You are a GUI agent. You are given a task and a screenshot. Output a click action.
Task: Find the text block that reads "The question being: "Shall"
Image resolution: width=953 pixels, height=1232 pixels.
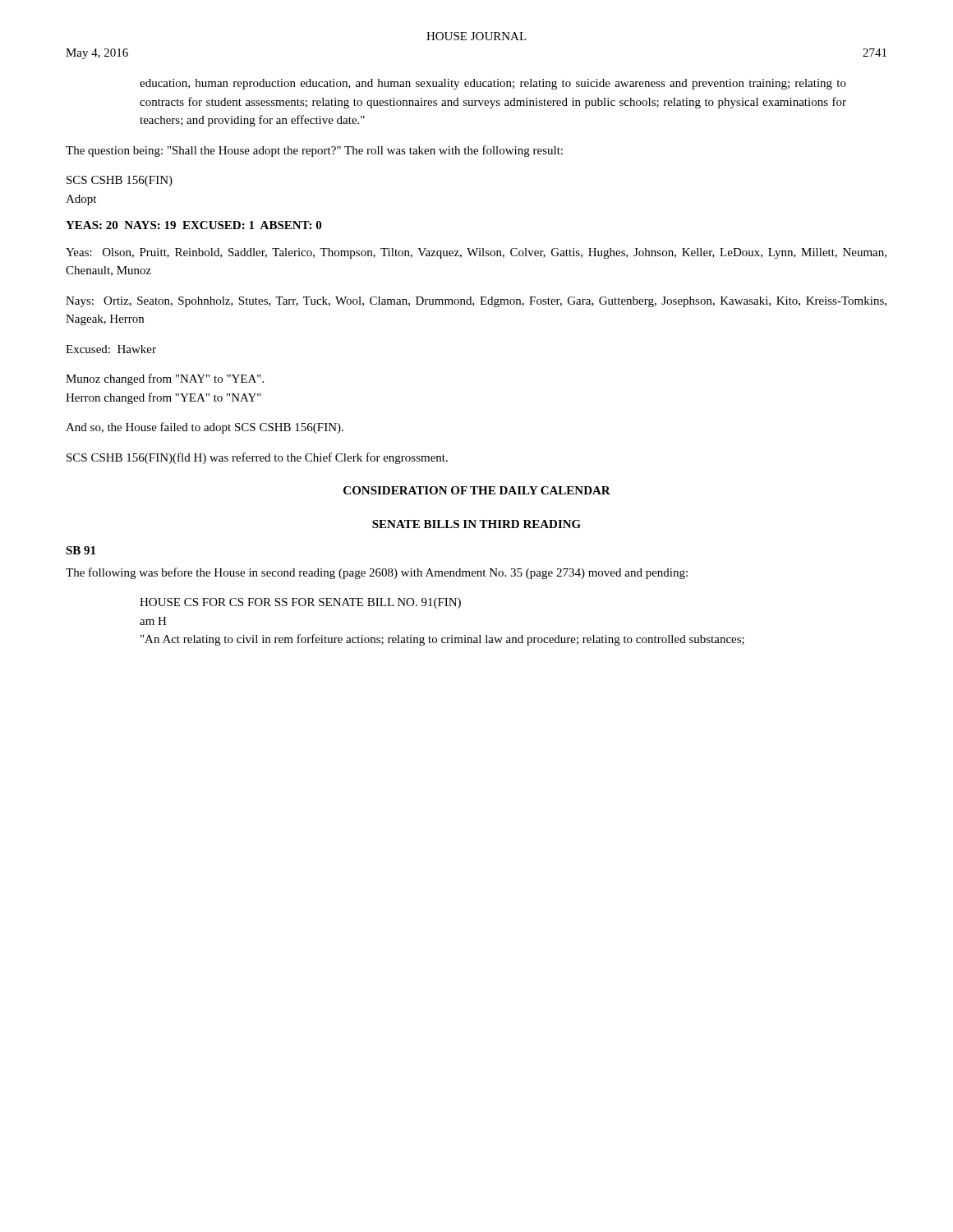click(x=315, y=150)
